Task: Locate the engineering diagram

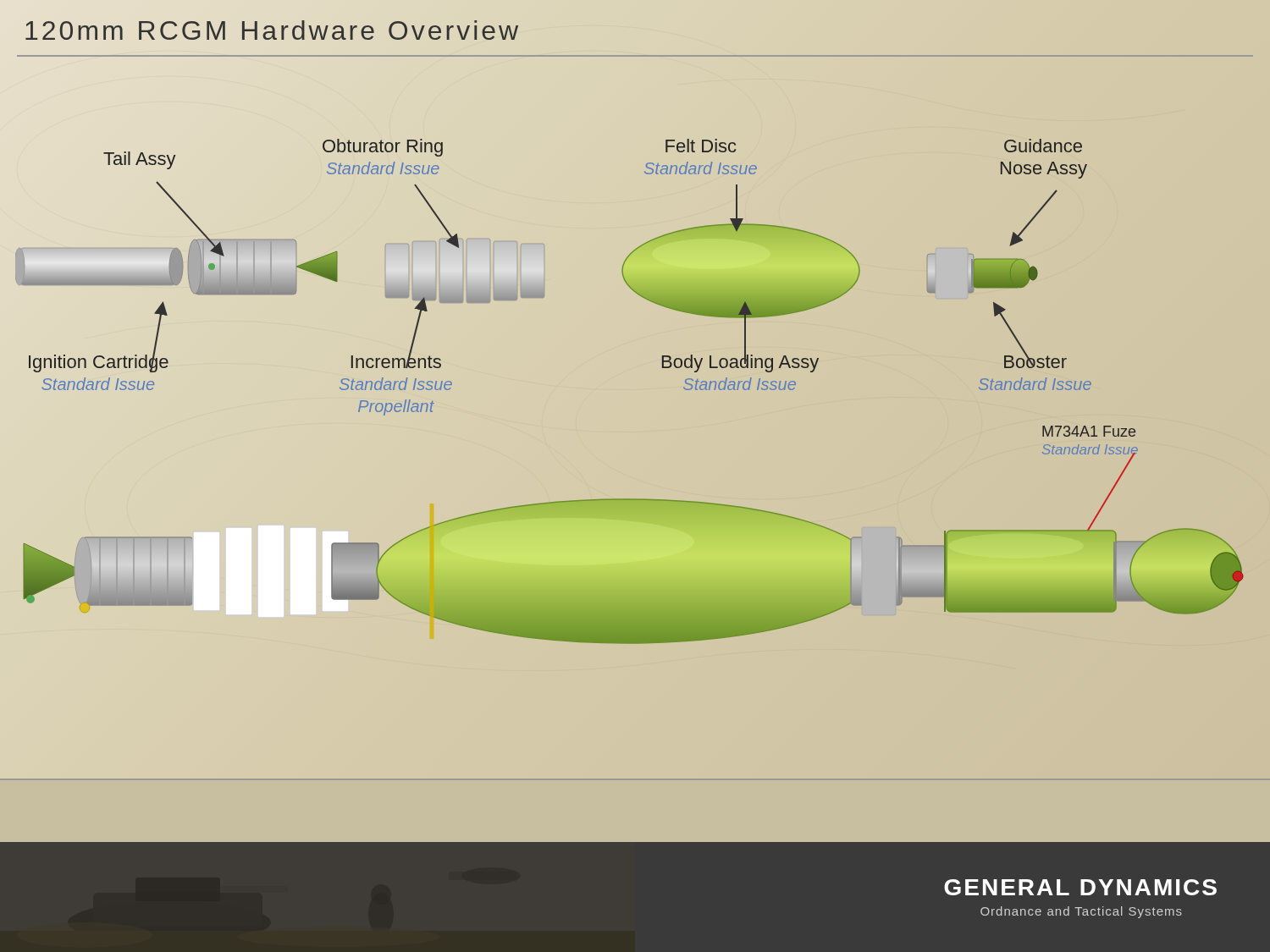Action: 635,415
